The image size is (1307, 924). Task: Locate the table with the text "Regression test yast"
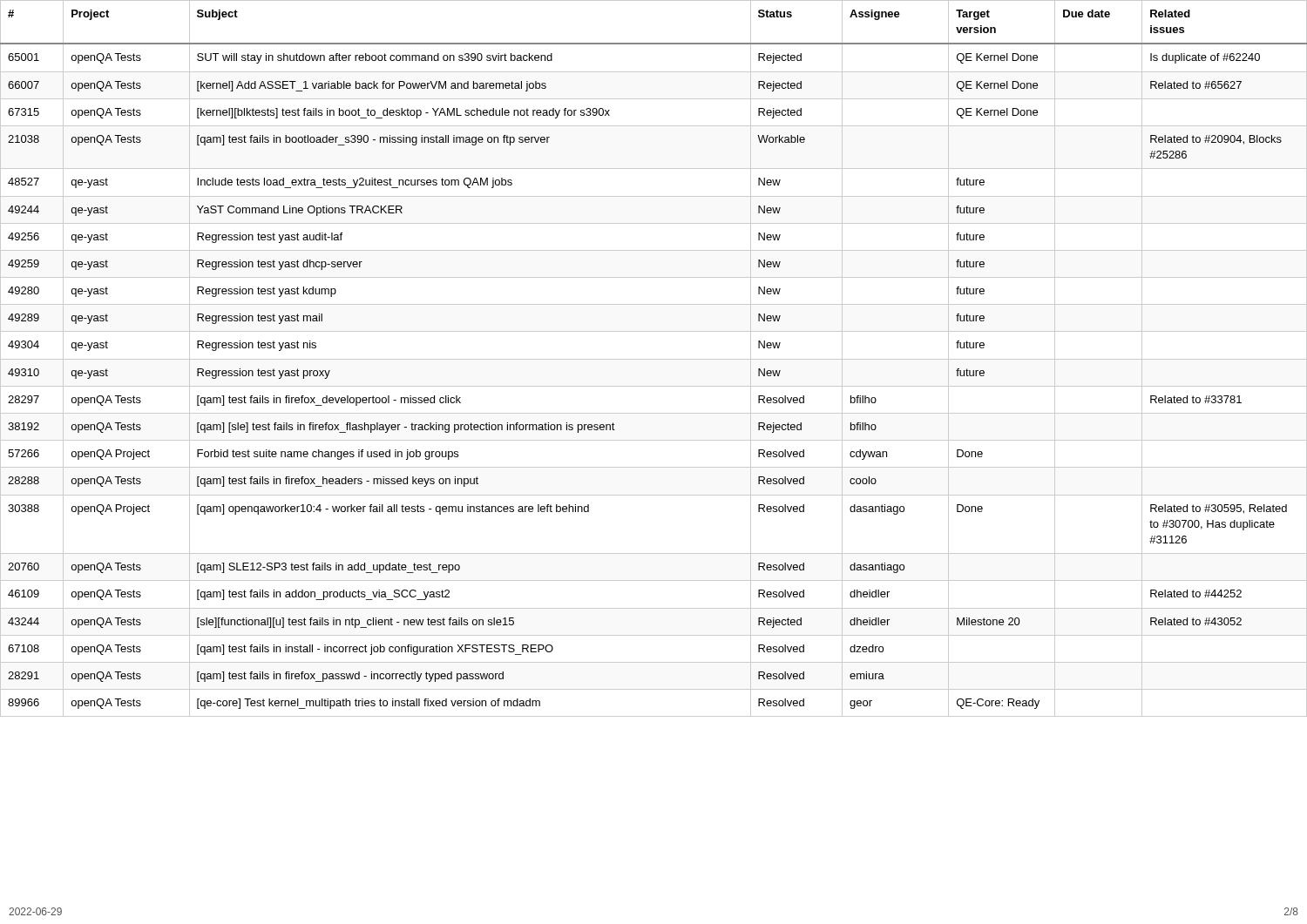click(x=654, y=449)
